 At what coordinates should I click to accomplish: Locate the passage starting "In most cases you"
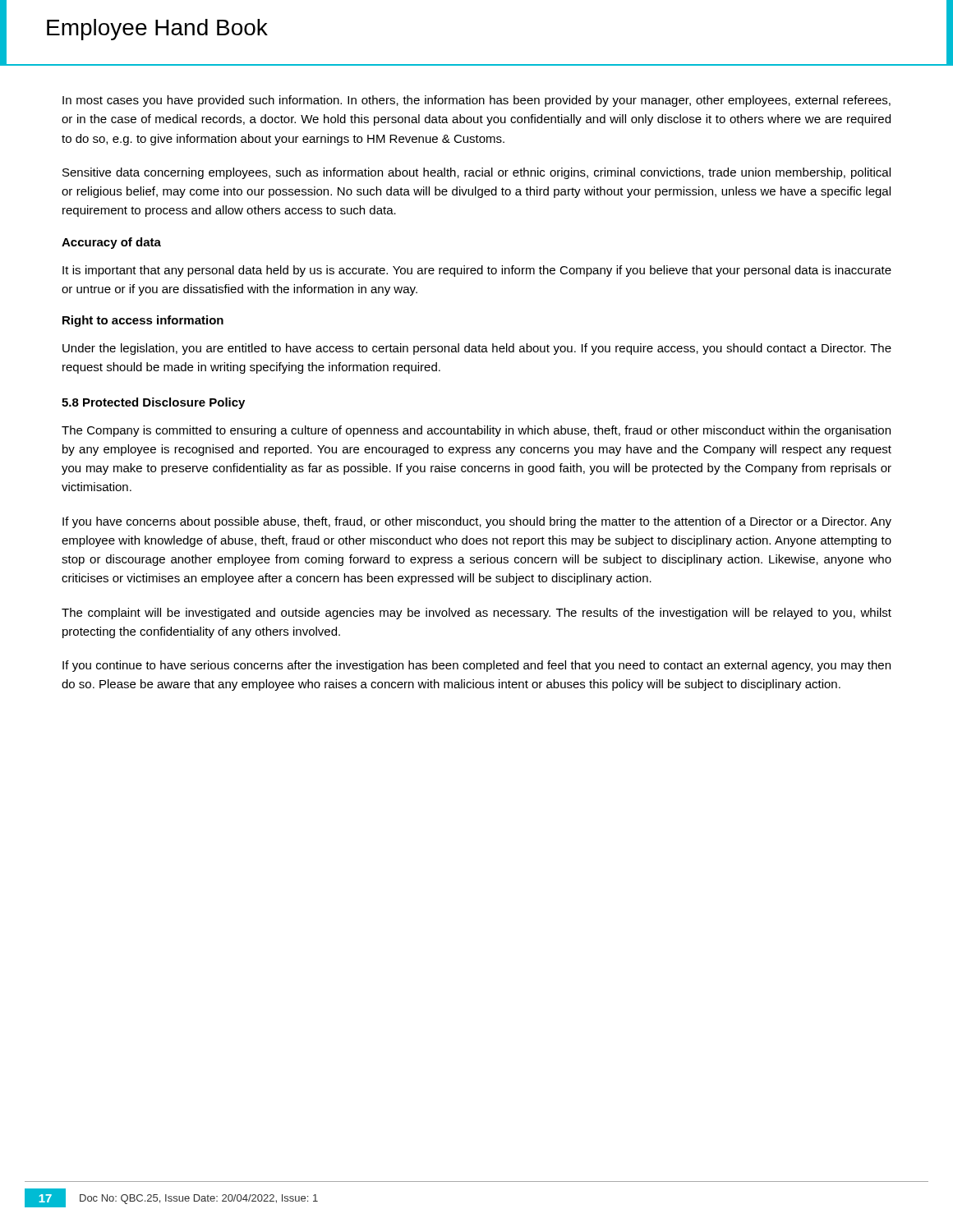476,119
